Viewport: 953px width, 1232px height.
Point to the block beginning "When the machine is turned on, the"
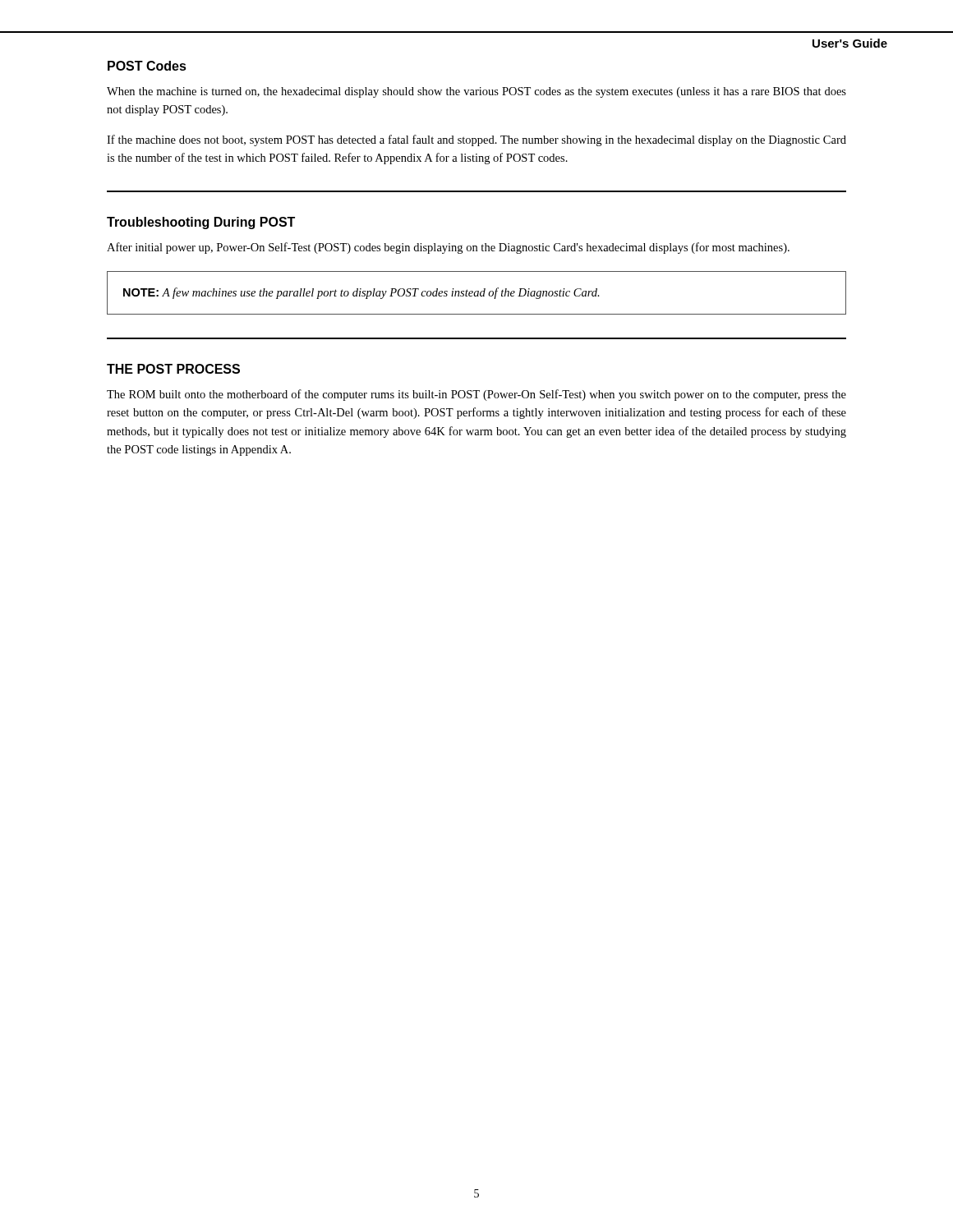(x=476, y=100)
